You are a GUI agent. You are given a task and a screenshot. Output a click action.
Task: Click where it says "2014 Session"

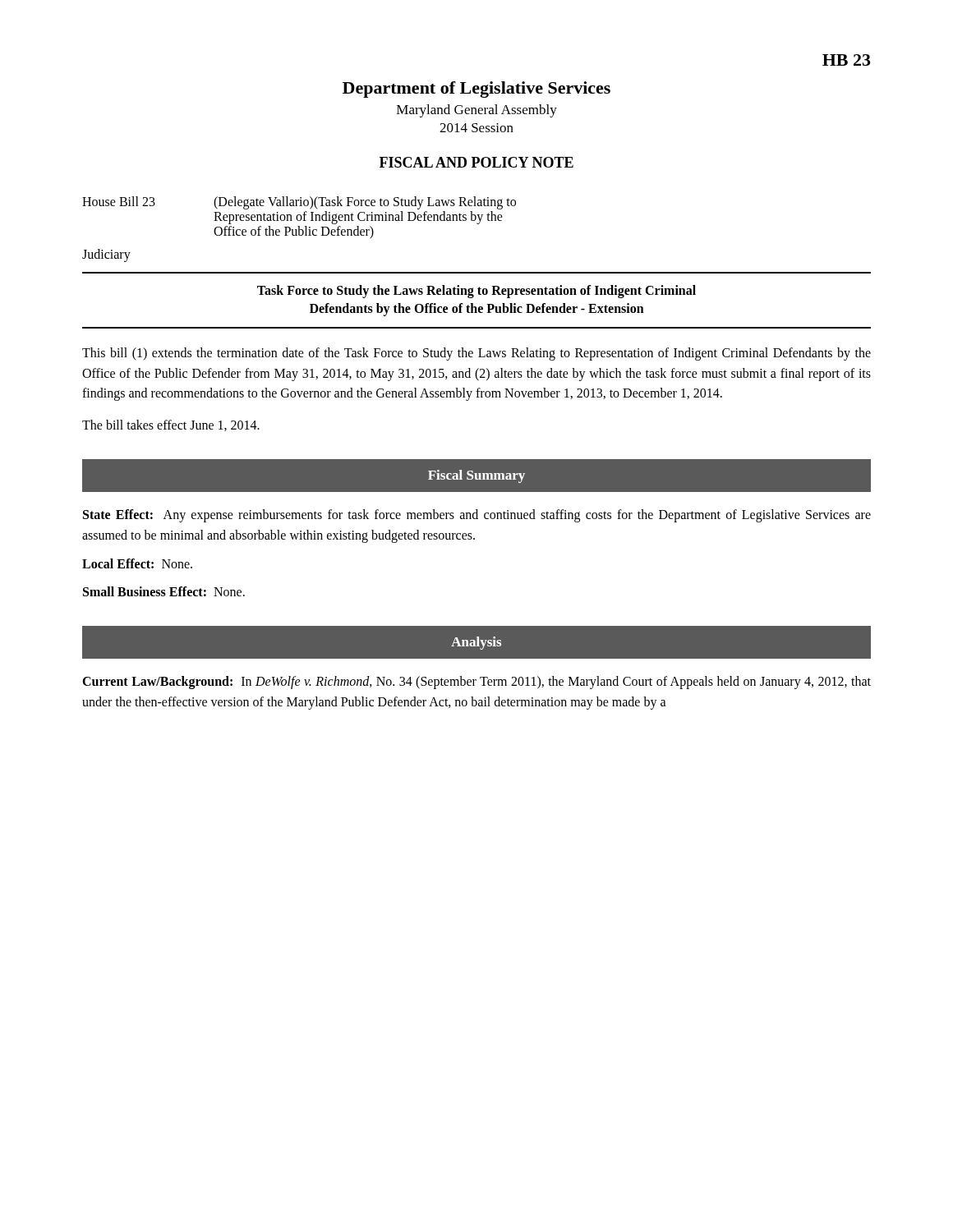click(476, 128)
